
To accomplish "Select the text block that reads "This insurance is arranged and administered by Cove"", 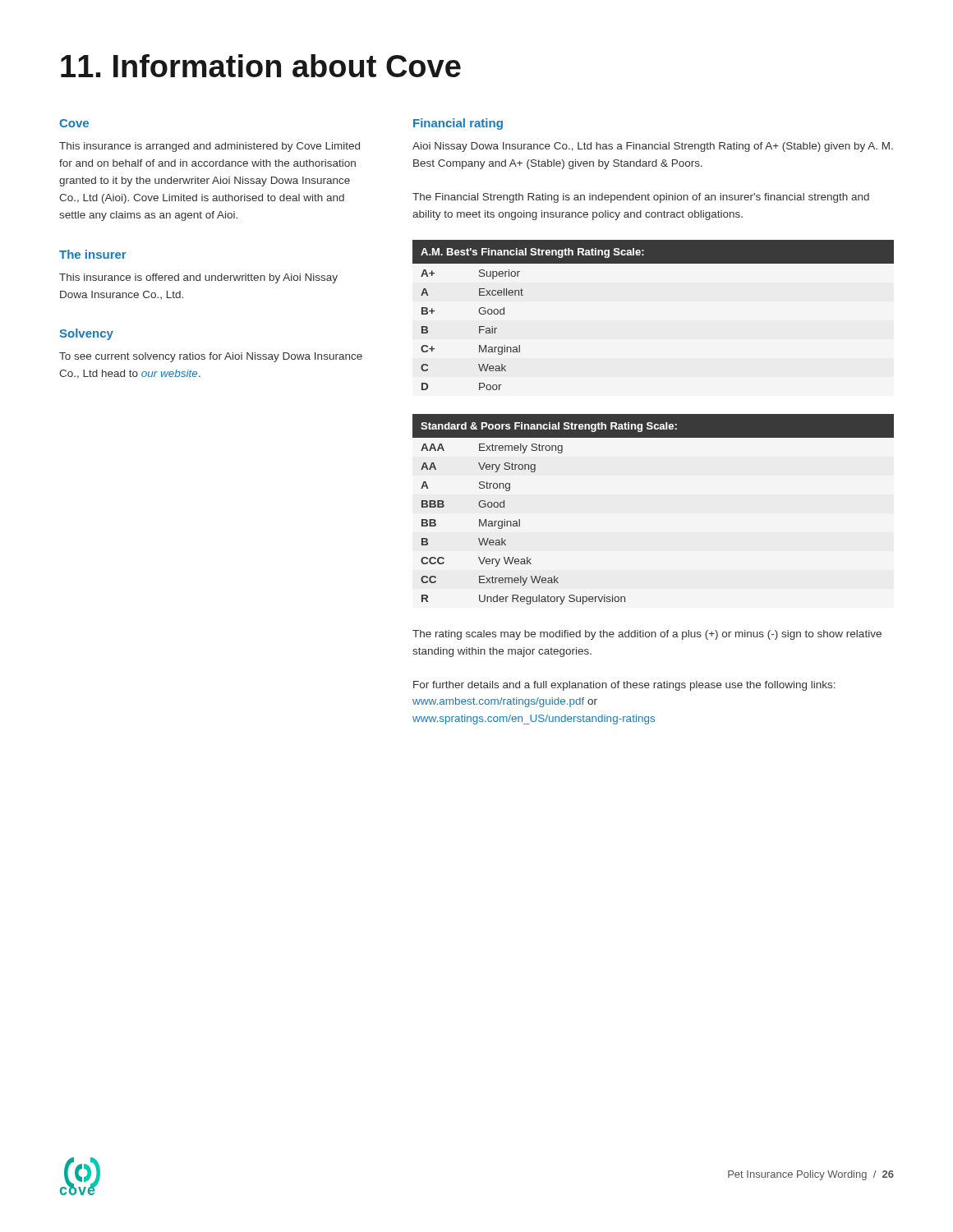I will pyautogui.click(x=210, y=180).
